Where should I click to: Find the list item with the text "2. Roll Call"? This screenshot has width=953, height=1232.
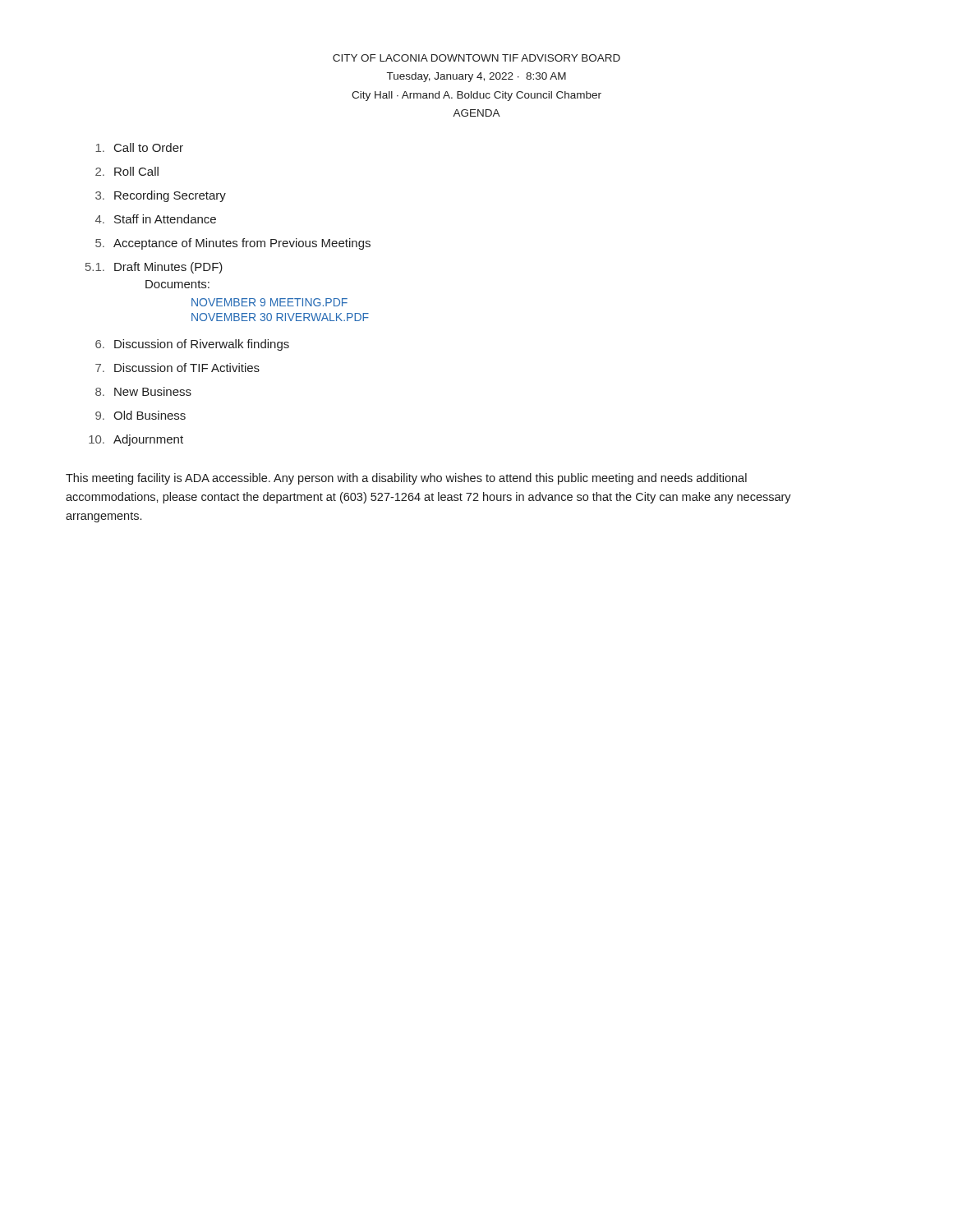[113, 171]
